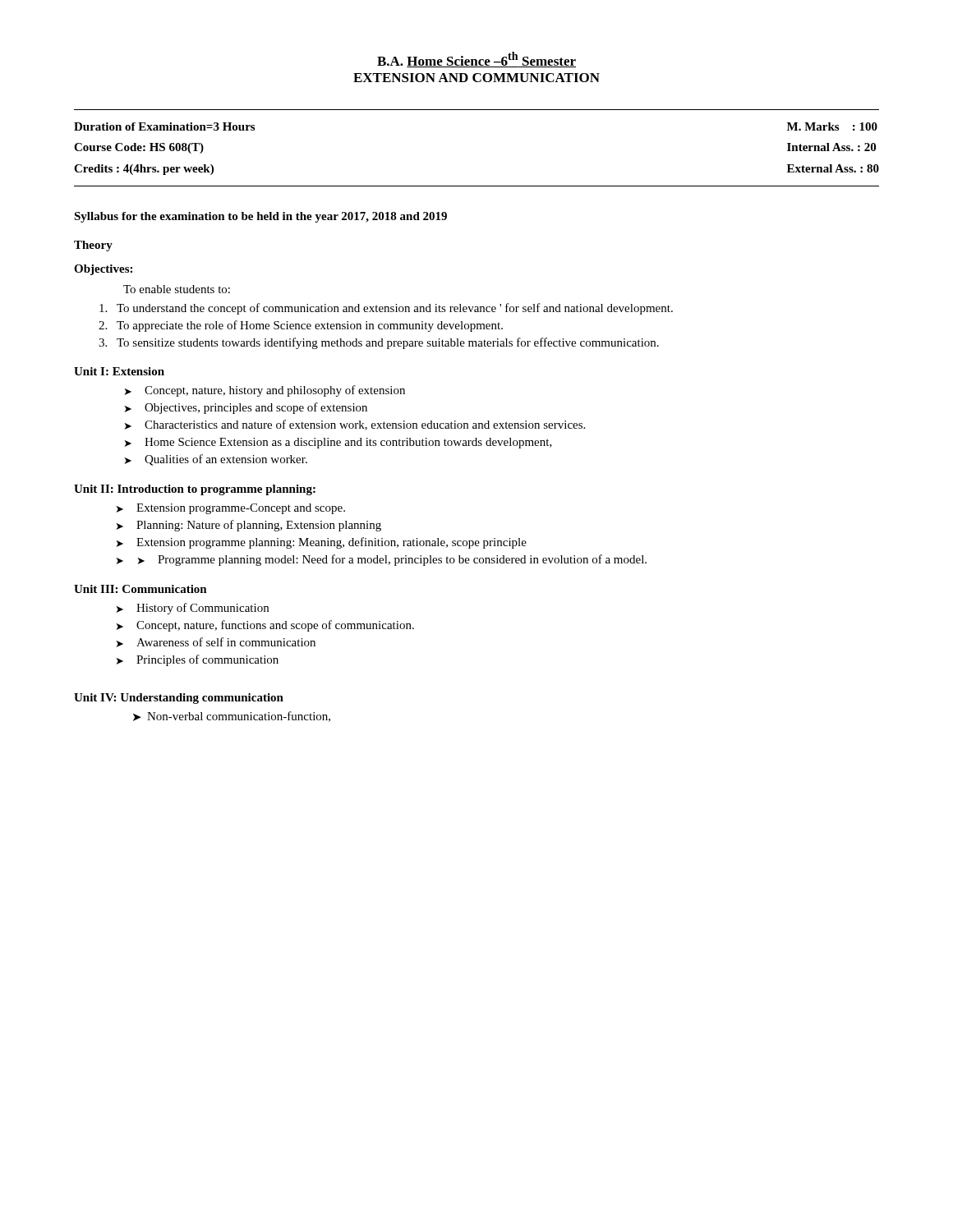Viewport: 953px width, 1232px height.
Task: Find "Unit III: Communication" on this page
Action: (x=140, y=589)
